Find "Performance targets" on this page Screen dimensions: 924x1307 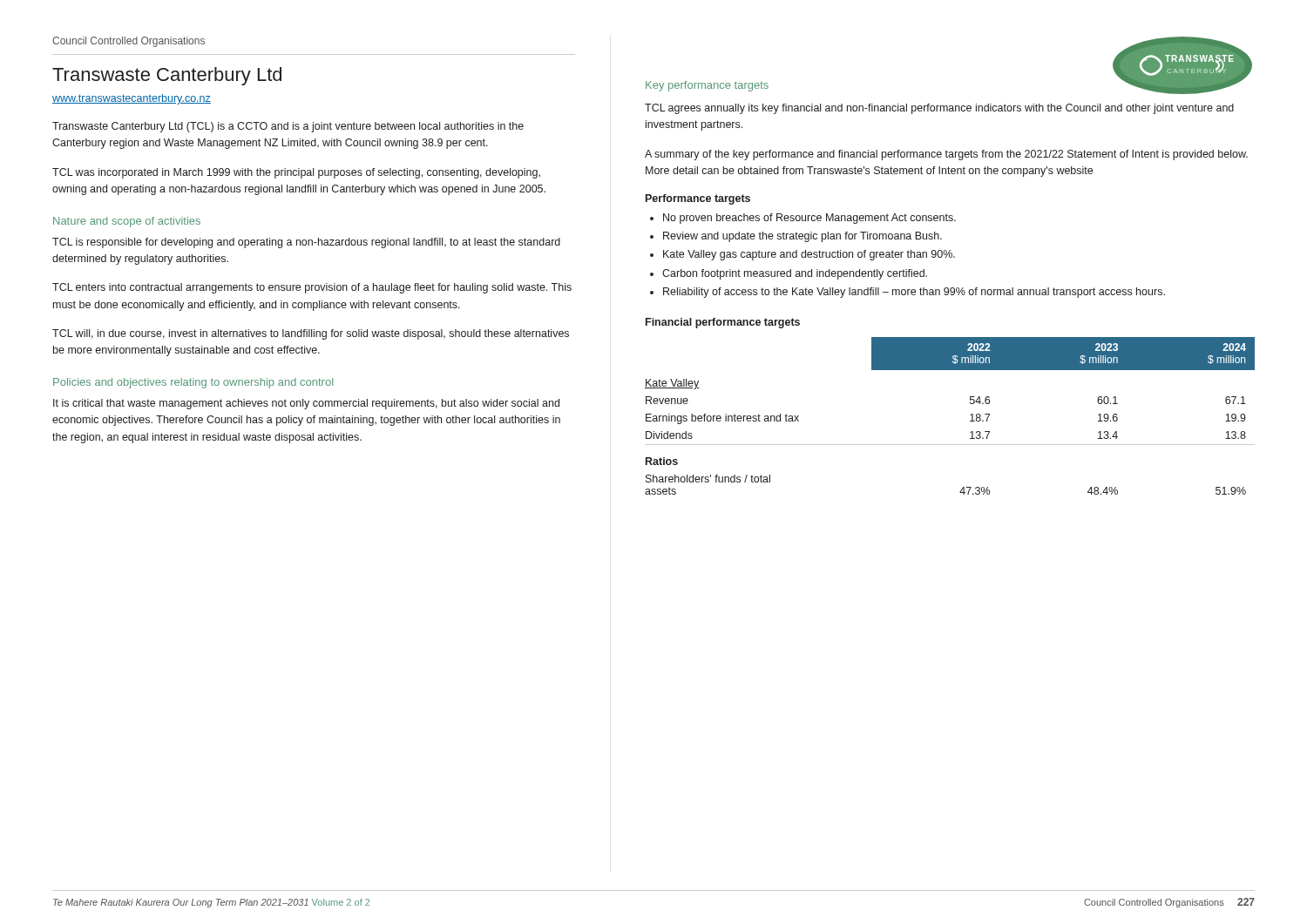pyautogui.click(x=698, y=198)
